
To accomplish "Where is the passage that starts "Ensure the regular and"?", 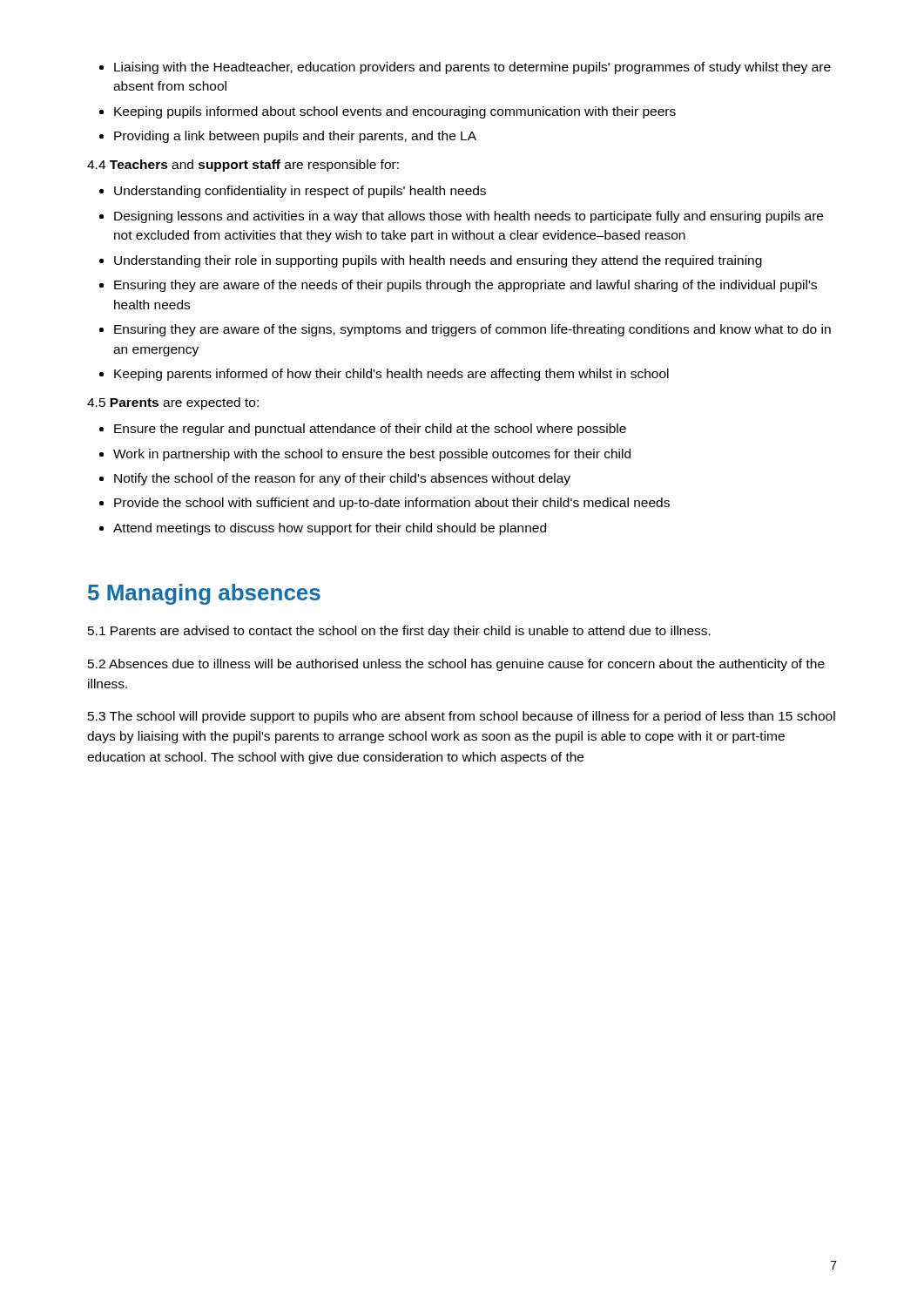I will pos(475,429).
